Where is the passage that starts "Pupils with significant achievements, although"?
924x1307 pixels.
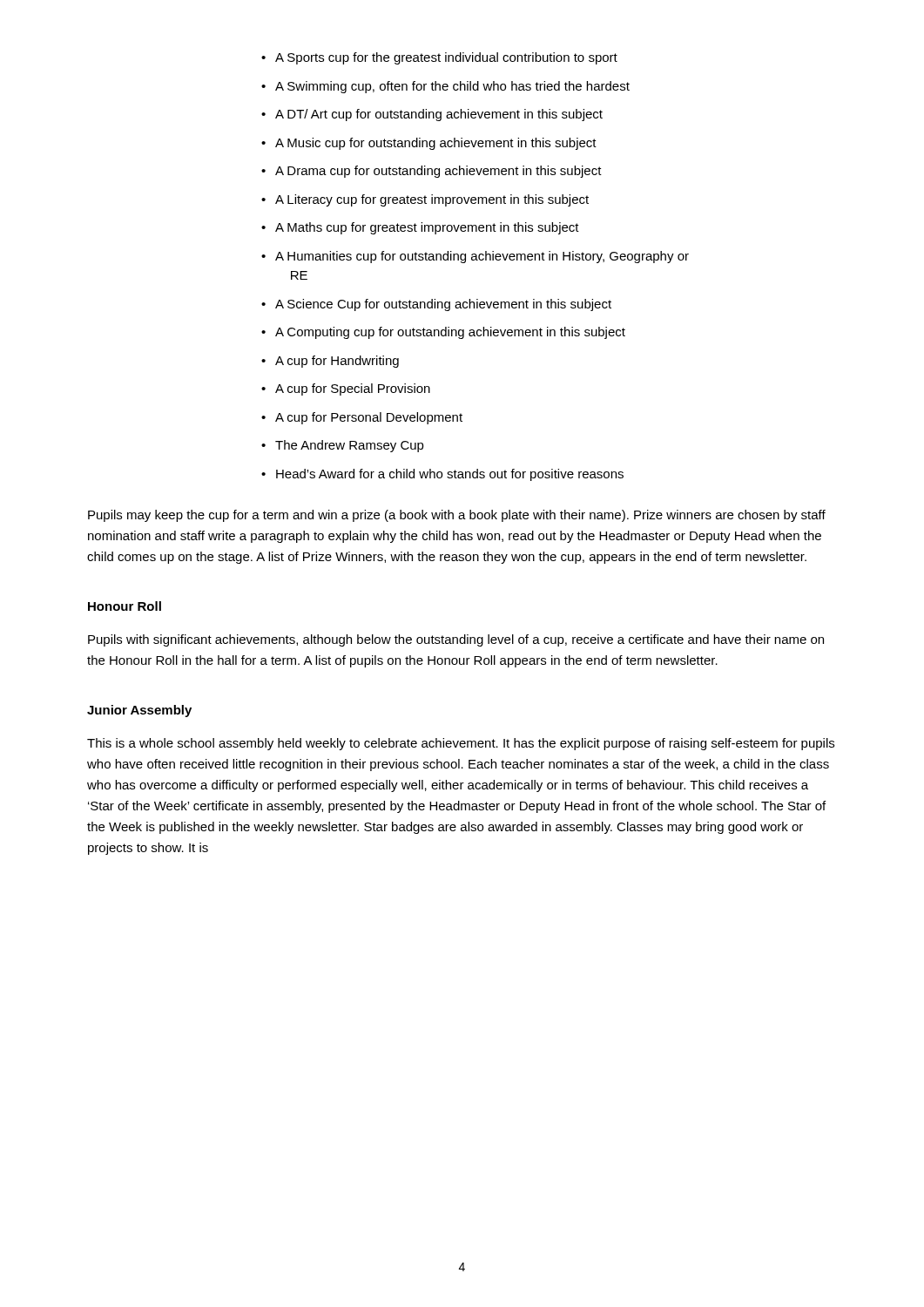(456, 650)
